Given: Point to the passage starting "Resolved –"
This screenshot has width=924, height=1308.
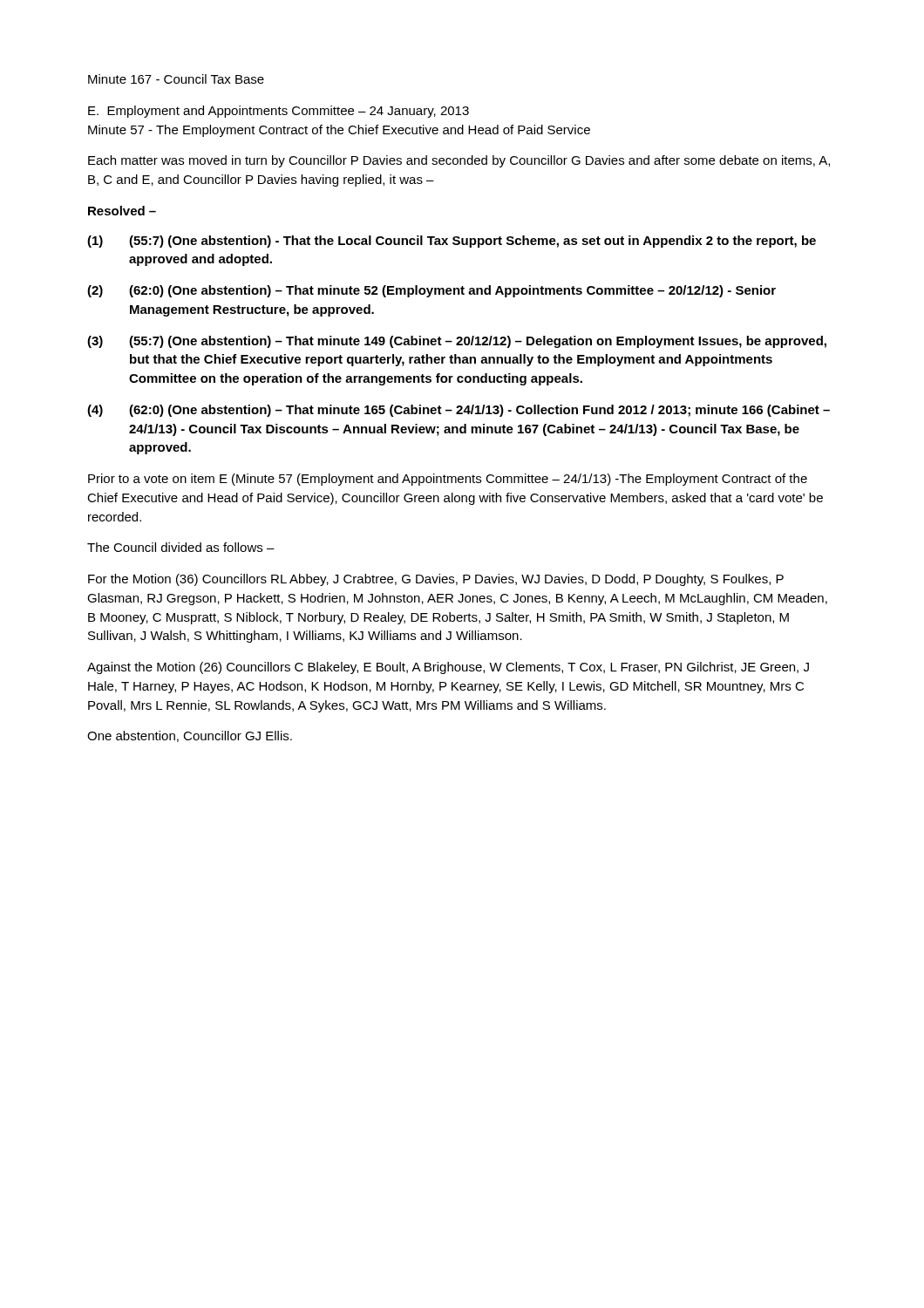Looking at the screenshot, I should pos(122,210).
